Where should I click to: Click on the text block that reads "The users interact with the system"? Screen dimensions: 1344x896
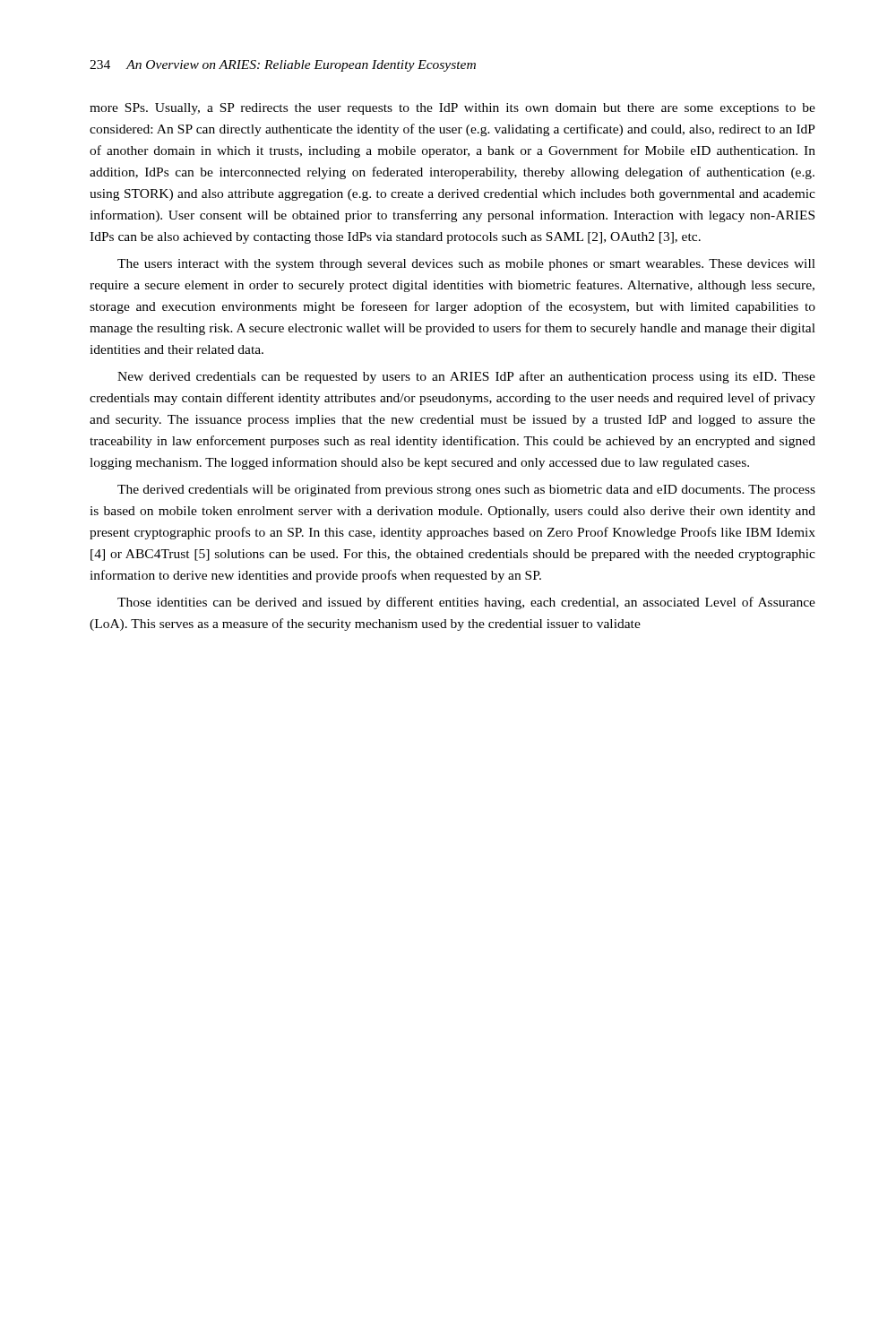tap(452, 307)
